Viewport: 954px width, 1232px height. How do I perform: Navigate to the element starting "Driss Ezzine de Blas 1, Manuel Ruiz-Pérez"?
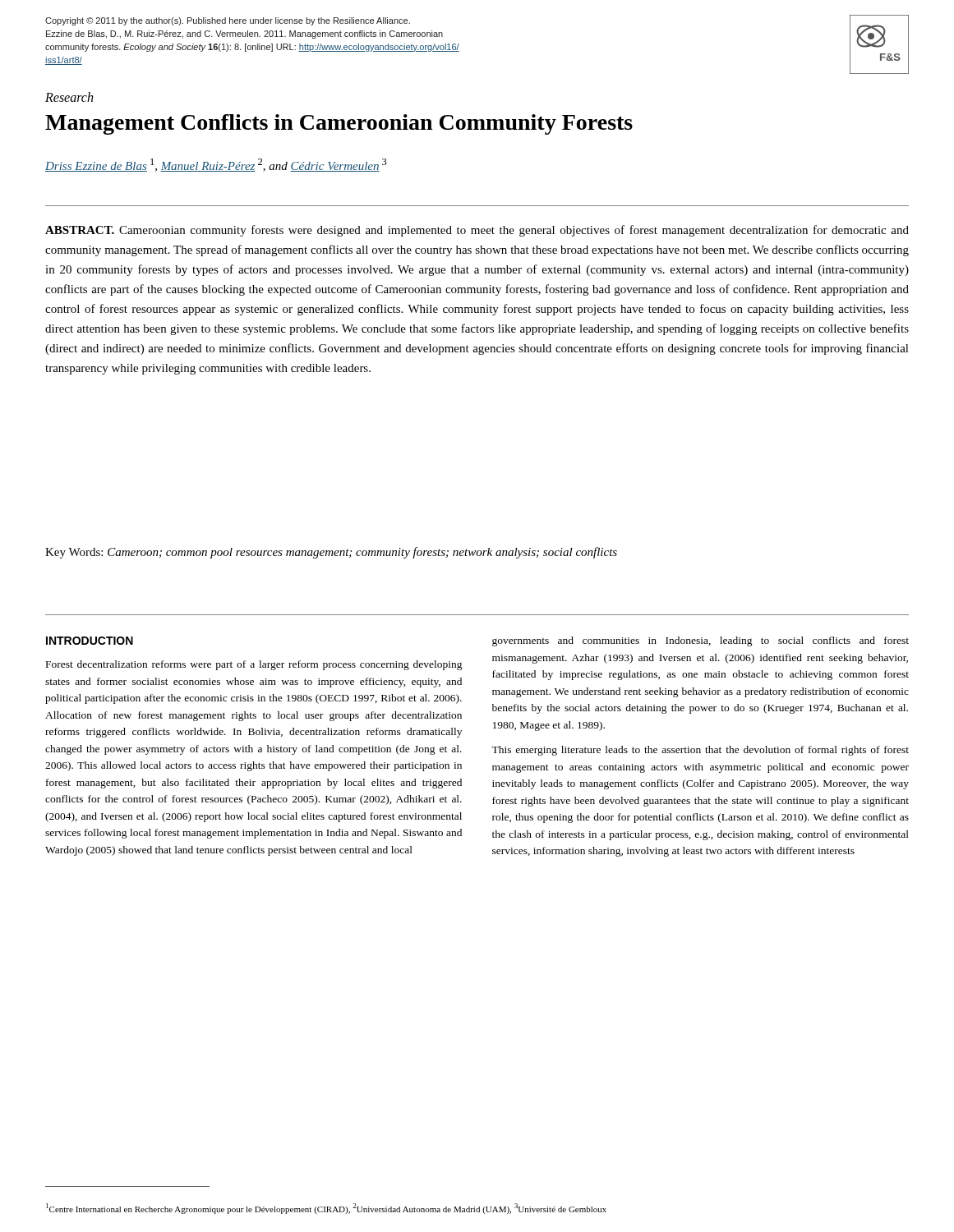[216, 164]
